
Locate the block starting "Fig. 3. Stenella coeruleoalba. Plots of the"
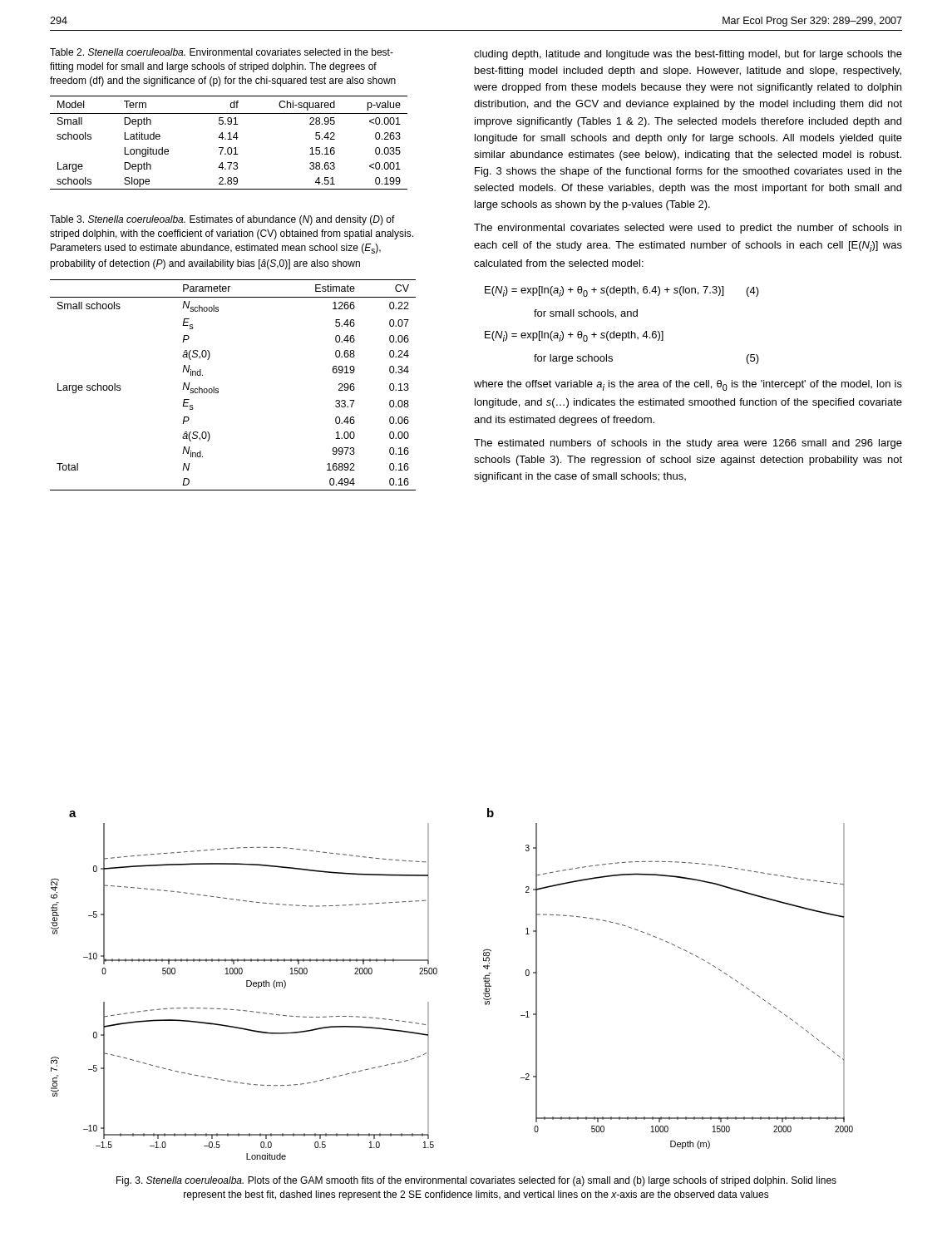click(476, 1187)
